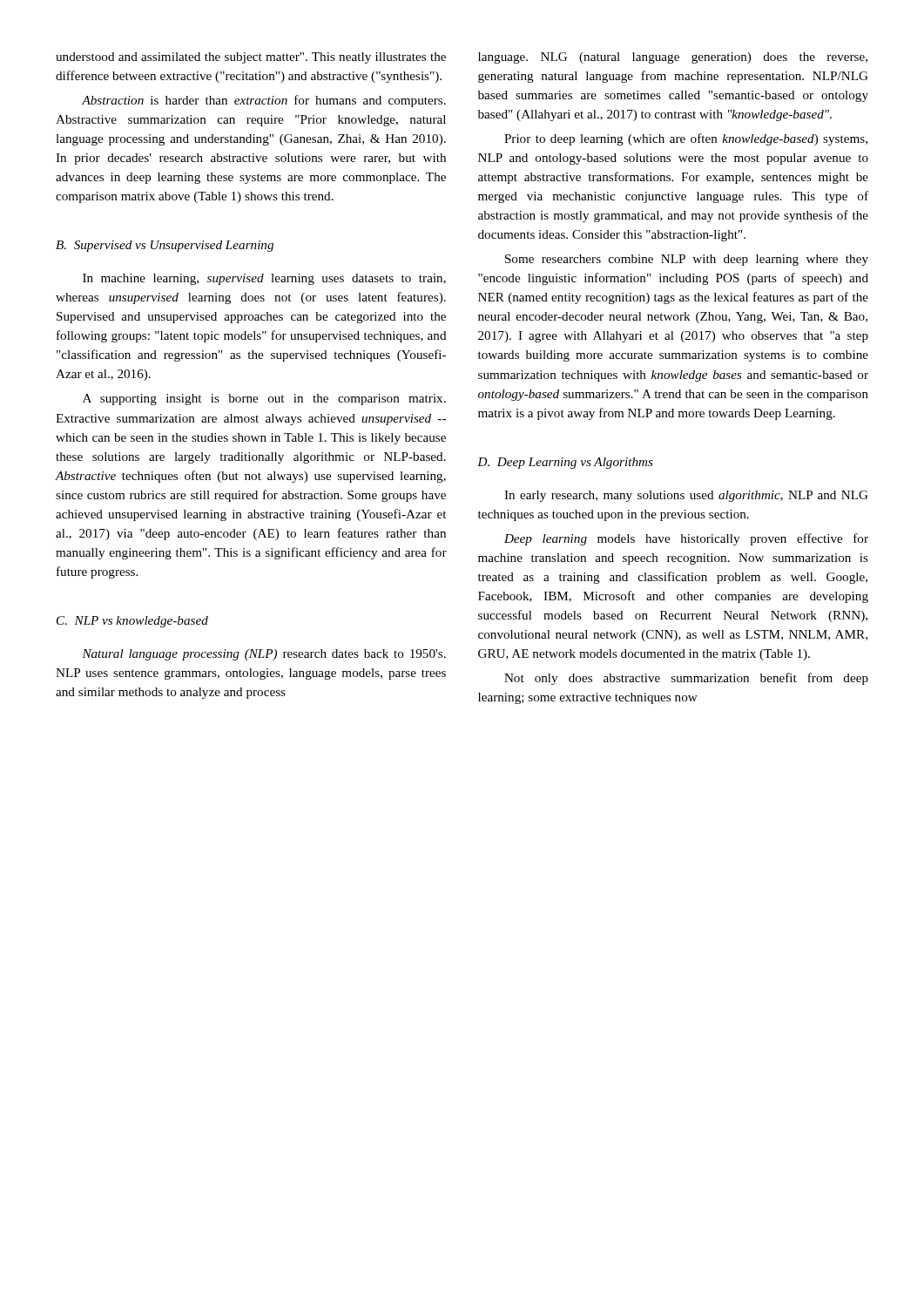Image resolution: width=924 pixels, height=1307 pixels.
Task: Locate the element starting "B. Supervised vs Unsupervised Learning"
Action: 251,245
